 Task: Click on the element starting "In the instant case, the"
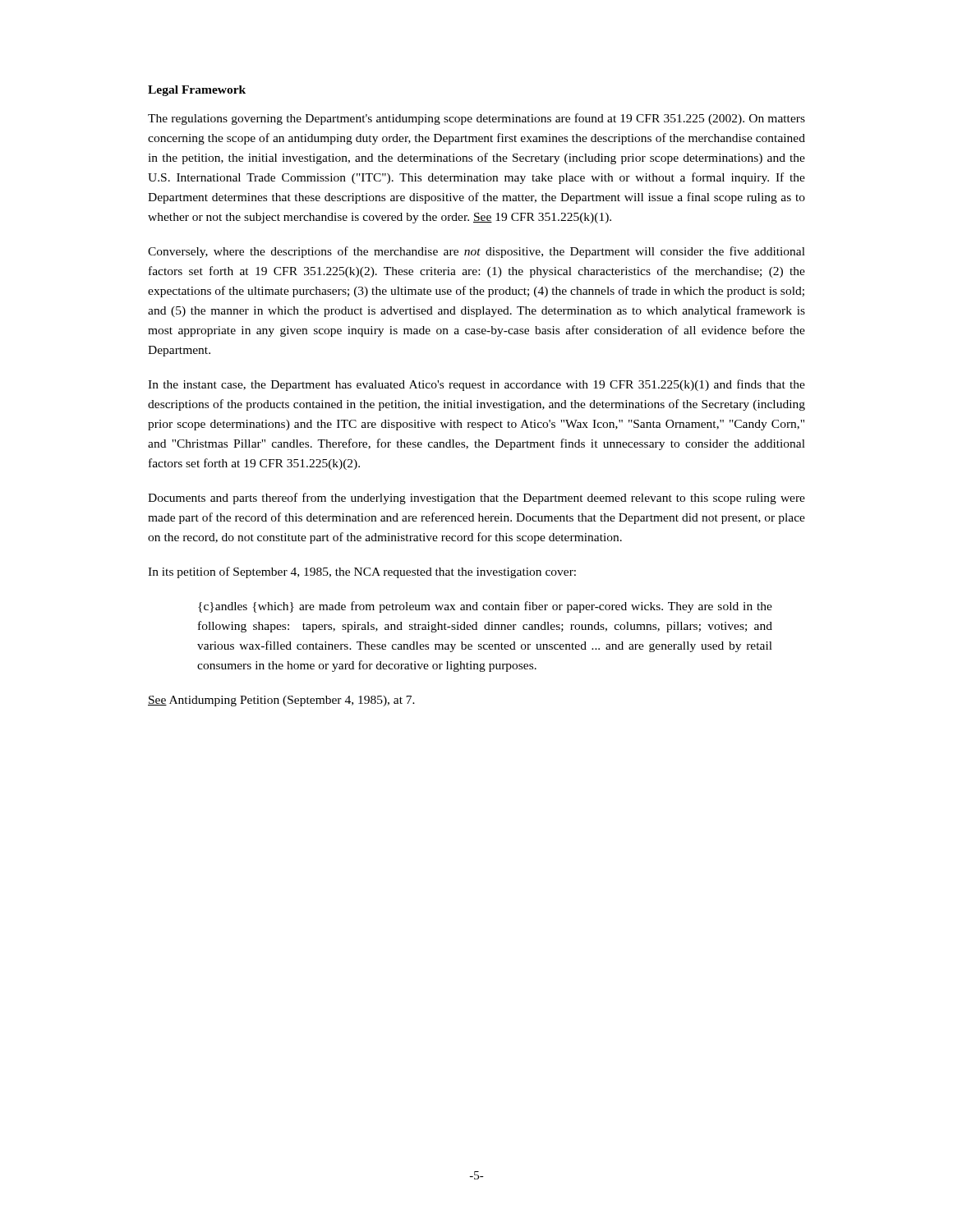(476, 424)
